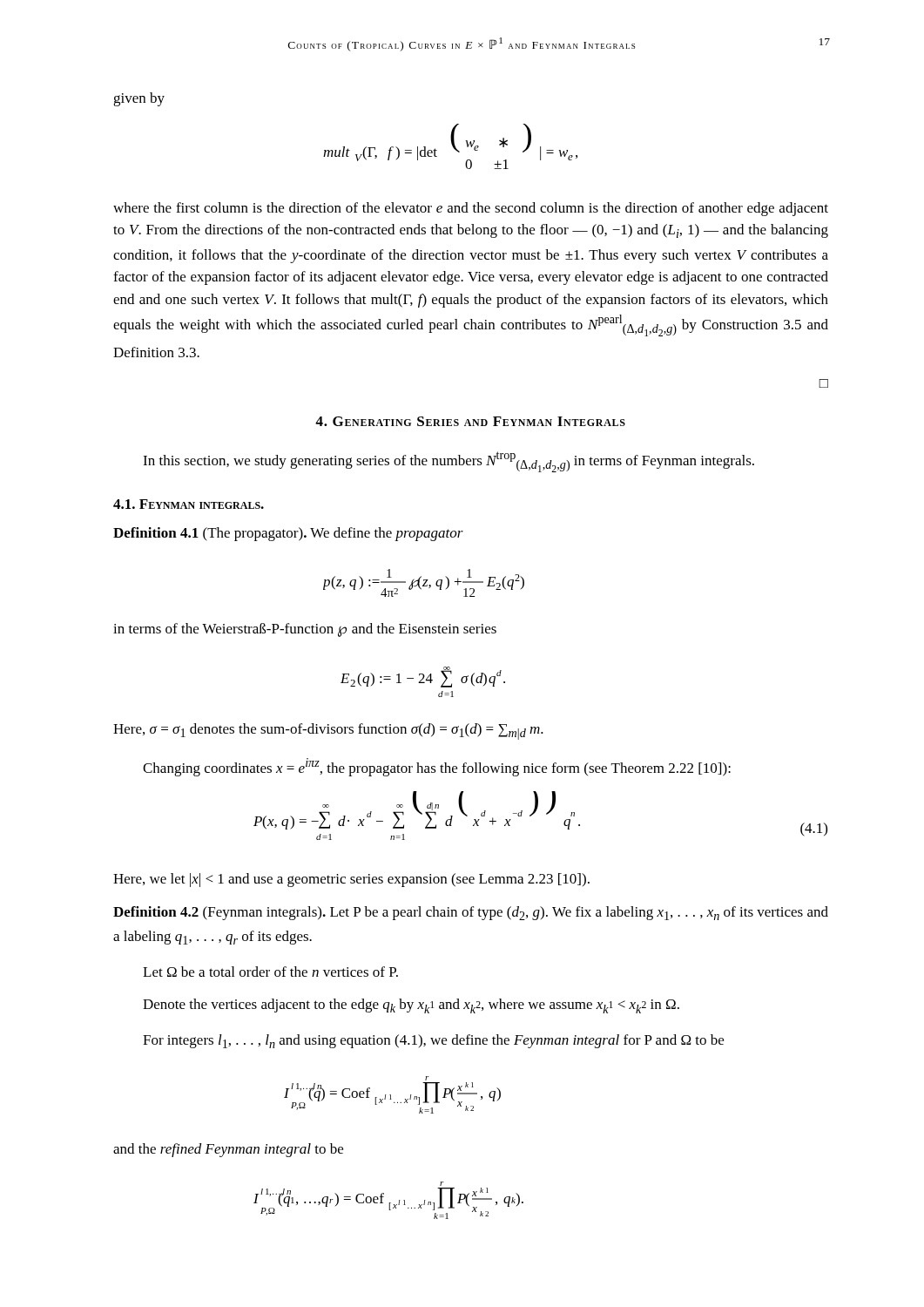
Task: Locate the block starting "P ( x, q ) ="
Action: pyautogui.click(x=471, y=824)
